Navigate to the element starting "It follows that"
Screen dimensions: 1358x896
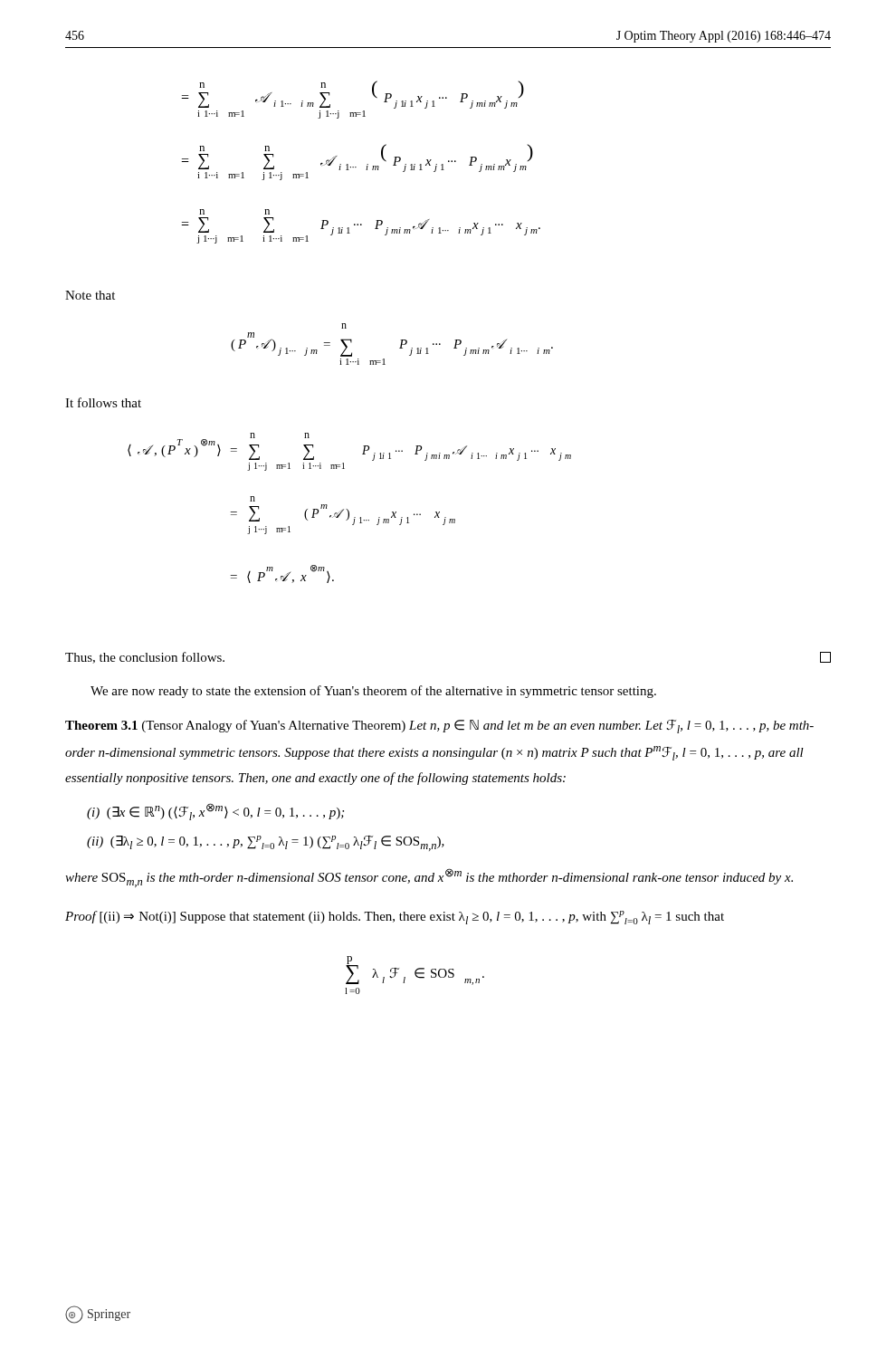(103, 402)
